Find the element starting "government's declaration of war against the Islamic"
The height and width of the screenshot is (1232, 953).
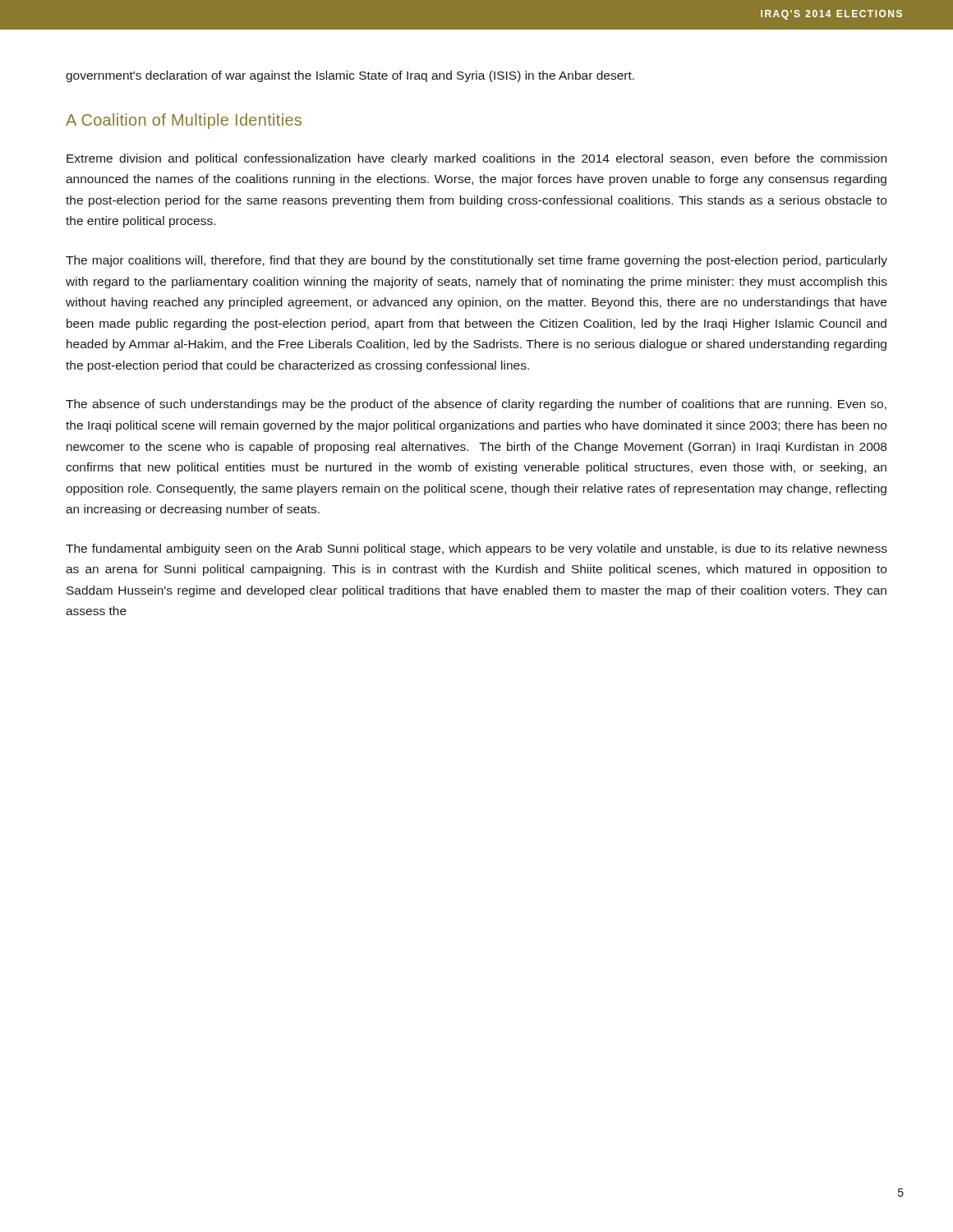pyautogui.click(x=350, y=75)
